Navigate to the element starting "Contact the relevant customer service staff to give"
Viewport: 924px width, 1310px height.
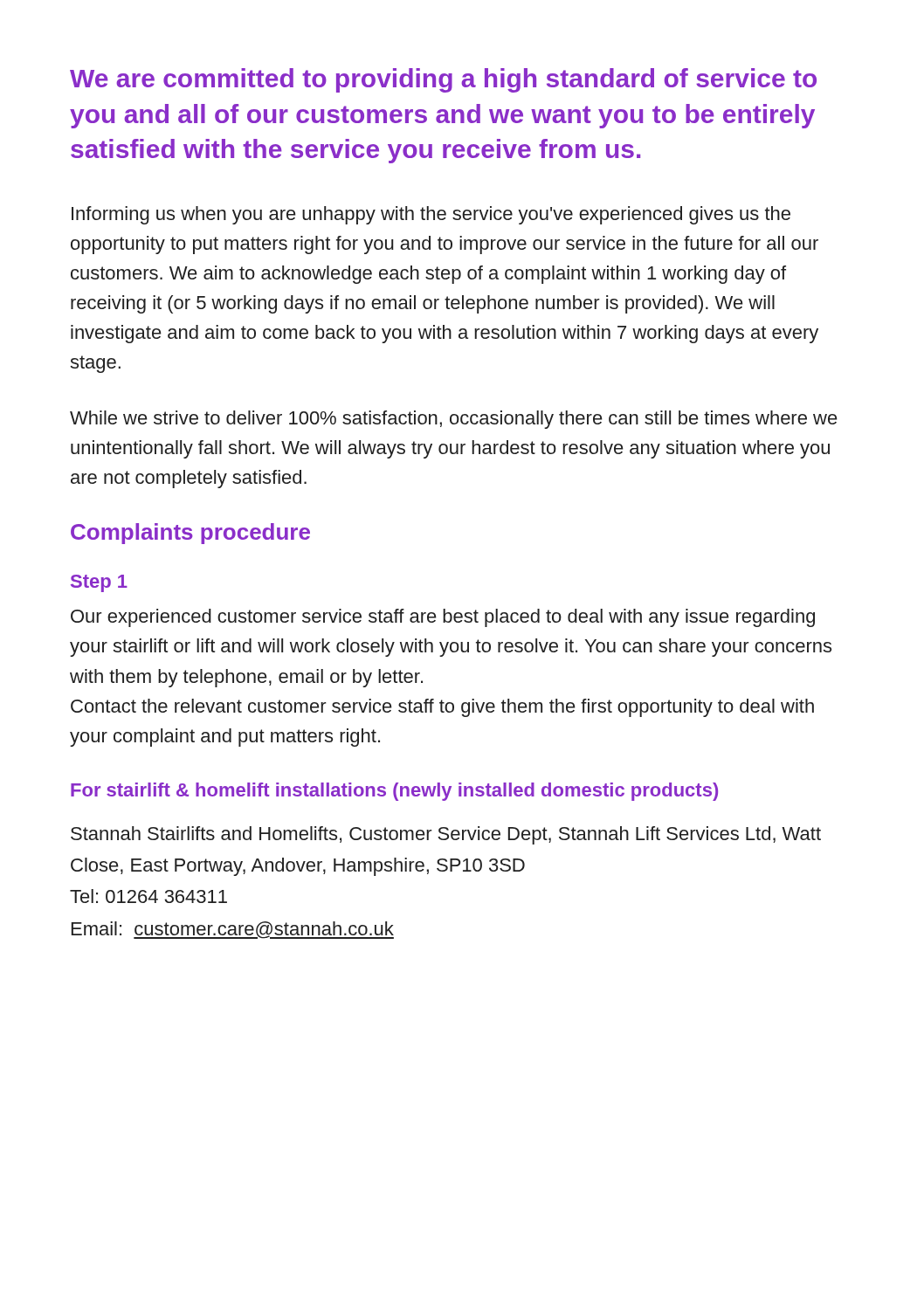(442, 721)
